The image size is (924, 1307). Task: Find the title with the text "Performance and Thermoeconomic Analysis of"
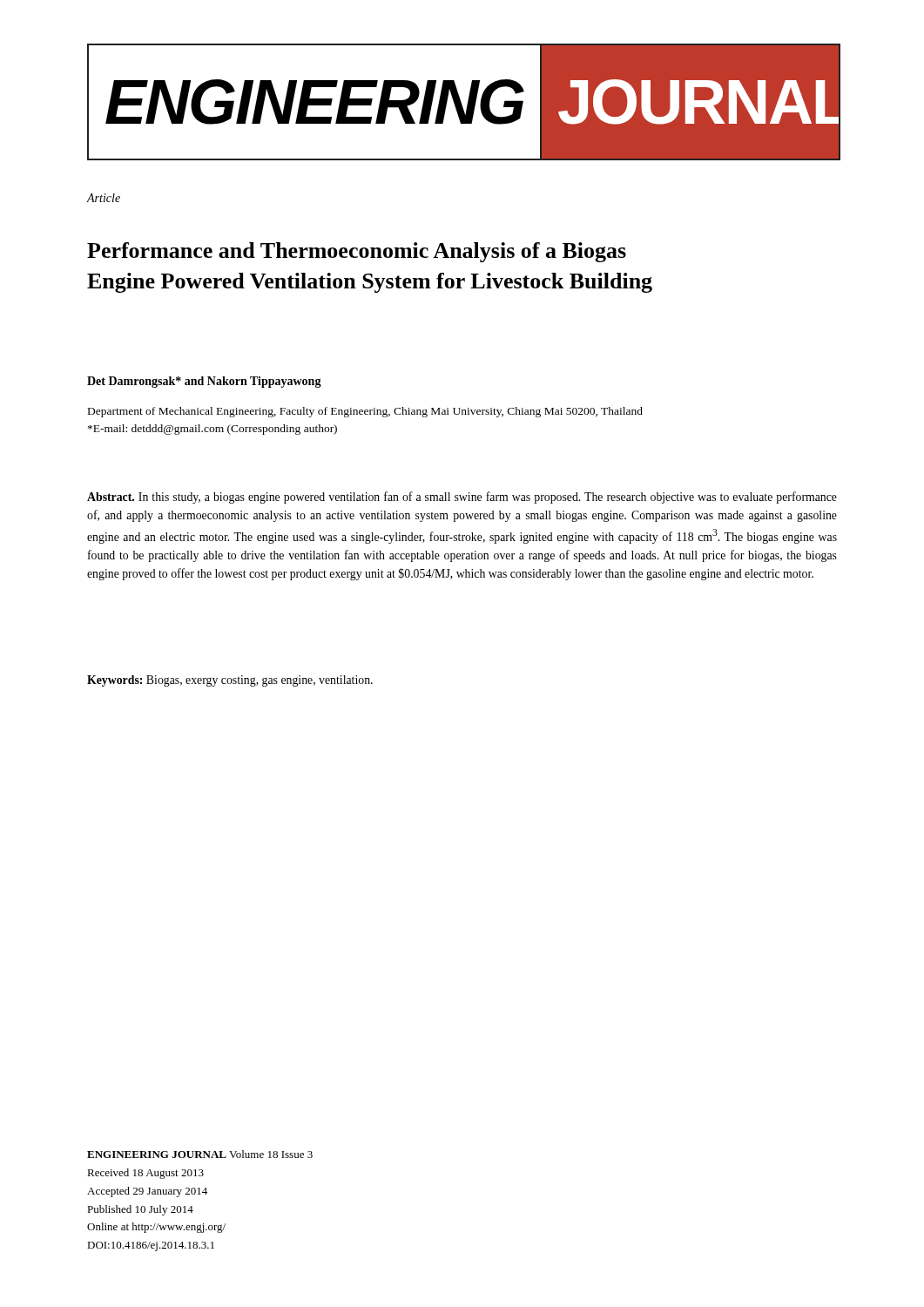coord(370,266)
